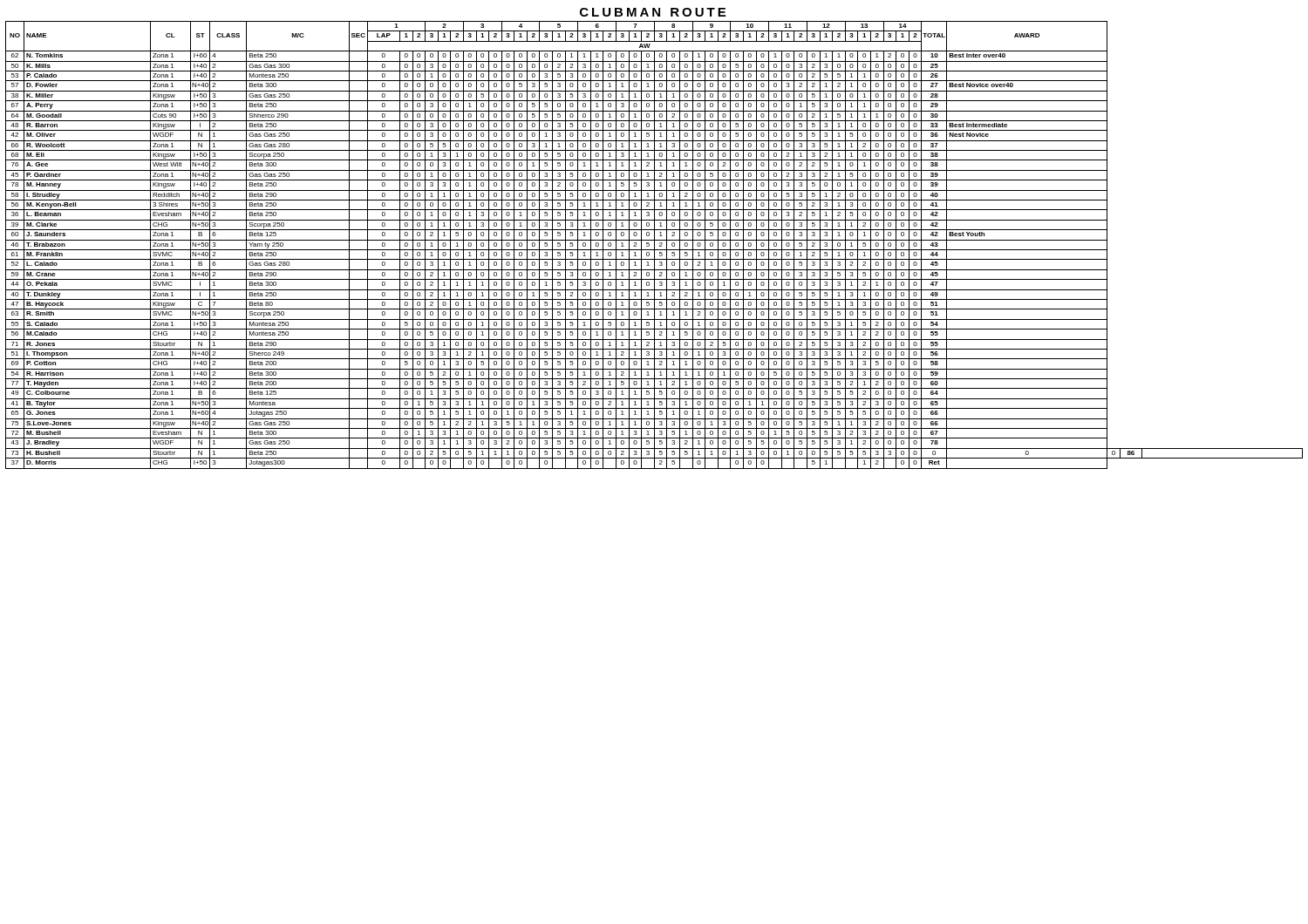Locate the title
The height and width of the screenshot is (924, 1308).
tap(654, 12)
